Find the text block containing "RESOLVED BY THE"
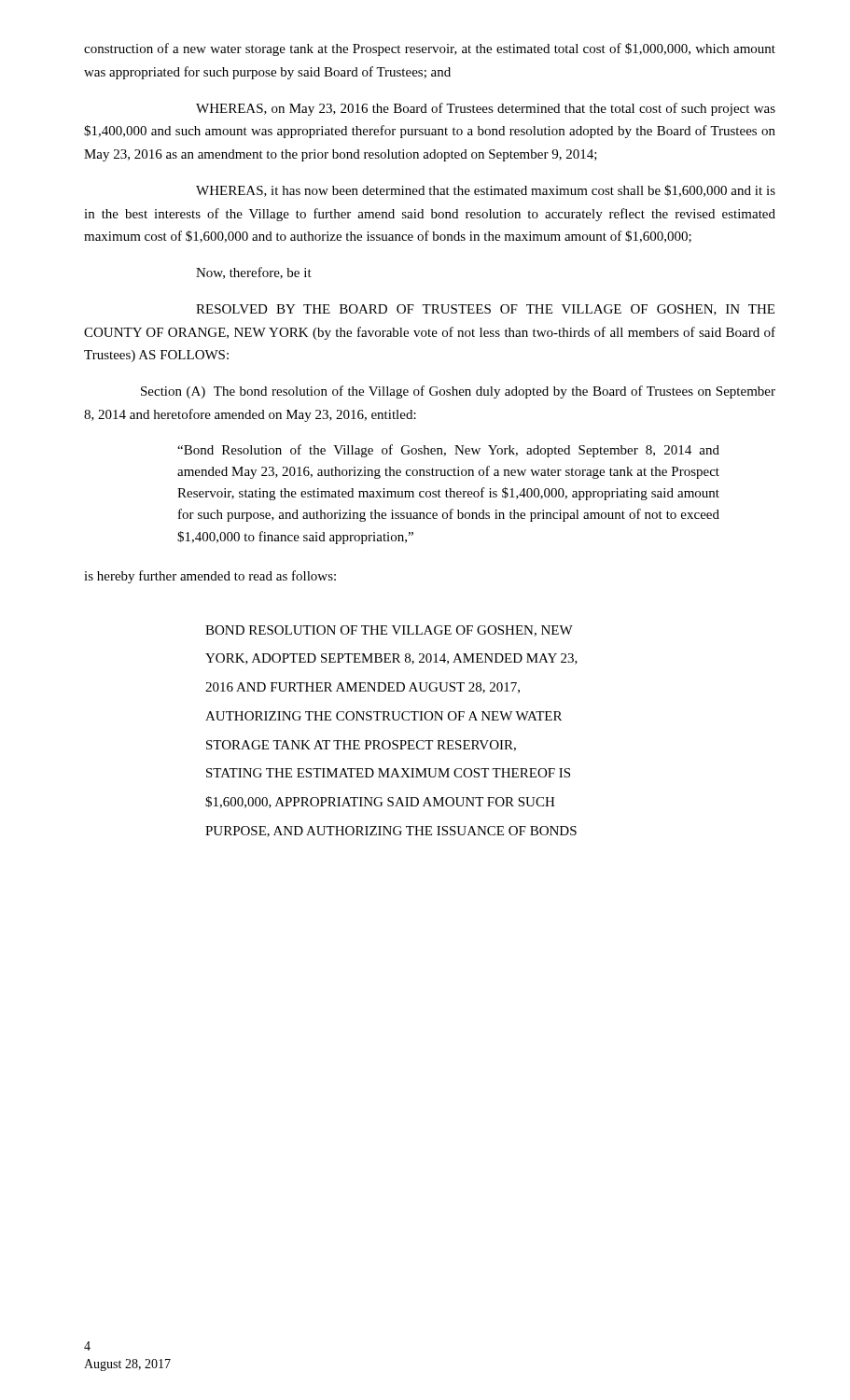The height and width of the screenshot is (1400, 850). pos(430,332)
